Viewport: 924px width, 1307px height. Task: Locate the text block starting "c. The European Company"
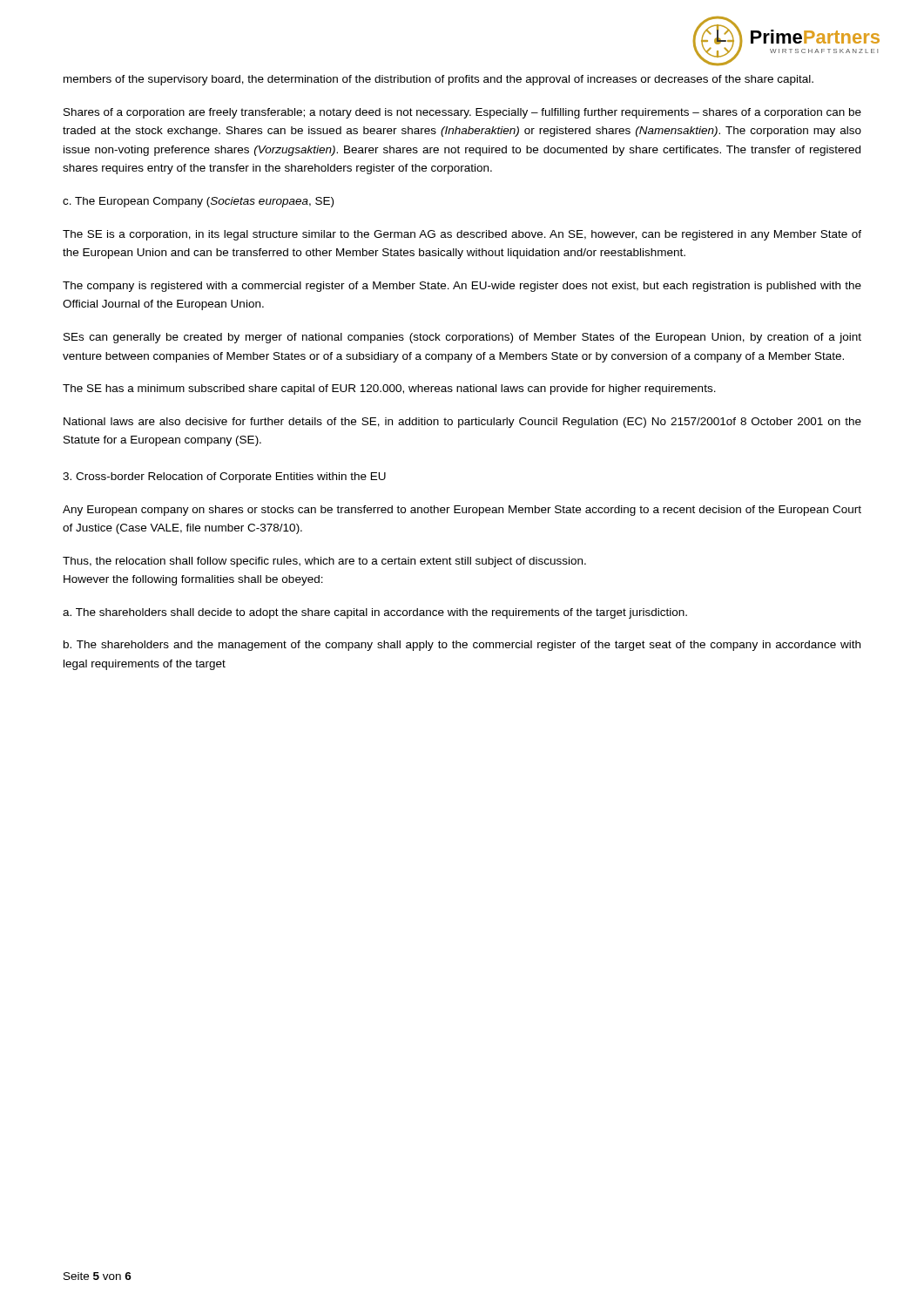(x=199, y=201)
